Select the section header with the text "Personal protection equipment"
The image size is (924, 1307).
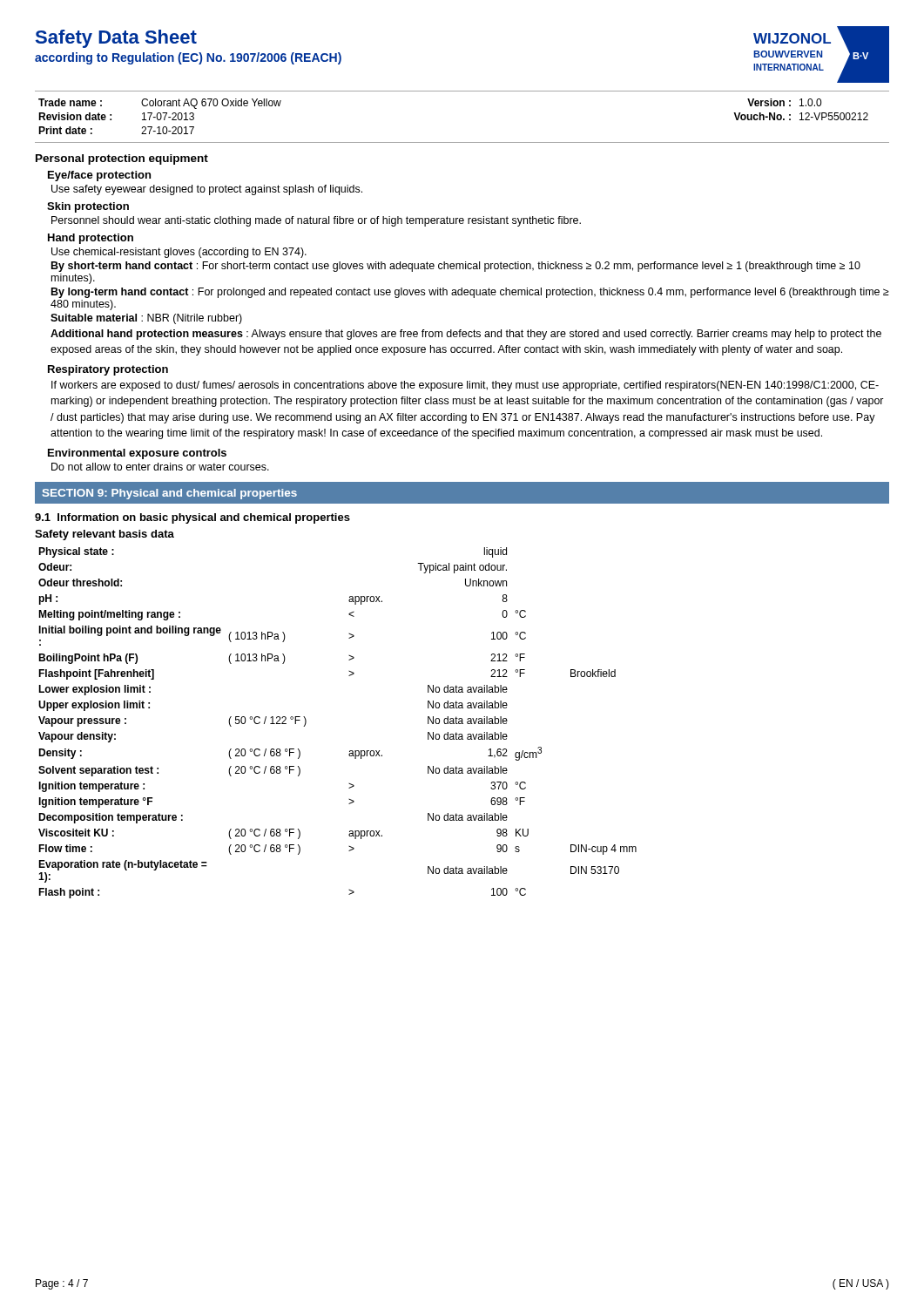121,158
